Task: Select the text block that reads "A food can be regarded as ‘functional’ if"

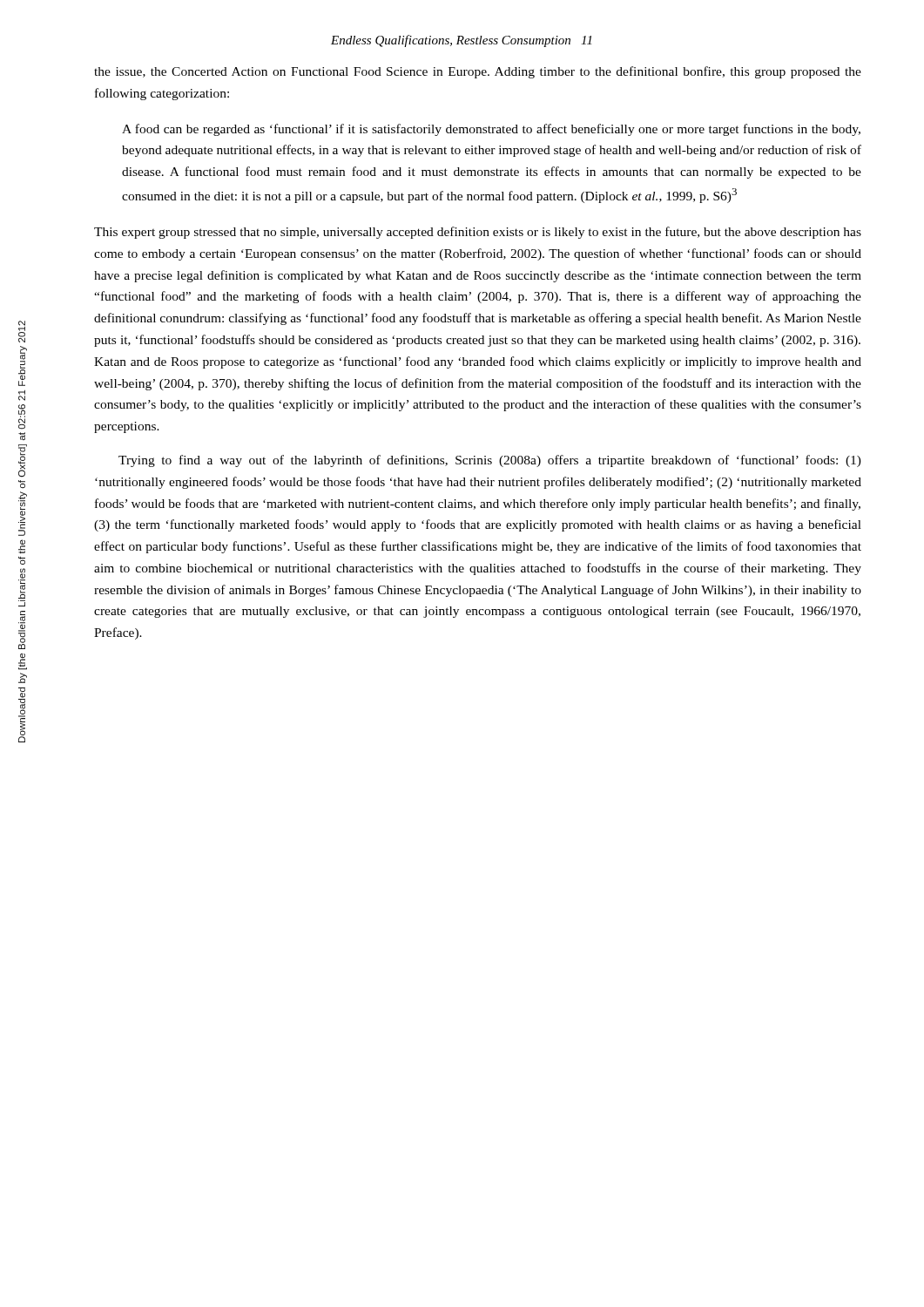Action: coord(492,162)
